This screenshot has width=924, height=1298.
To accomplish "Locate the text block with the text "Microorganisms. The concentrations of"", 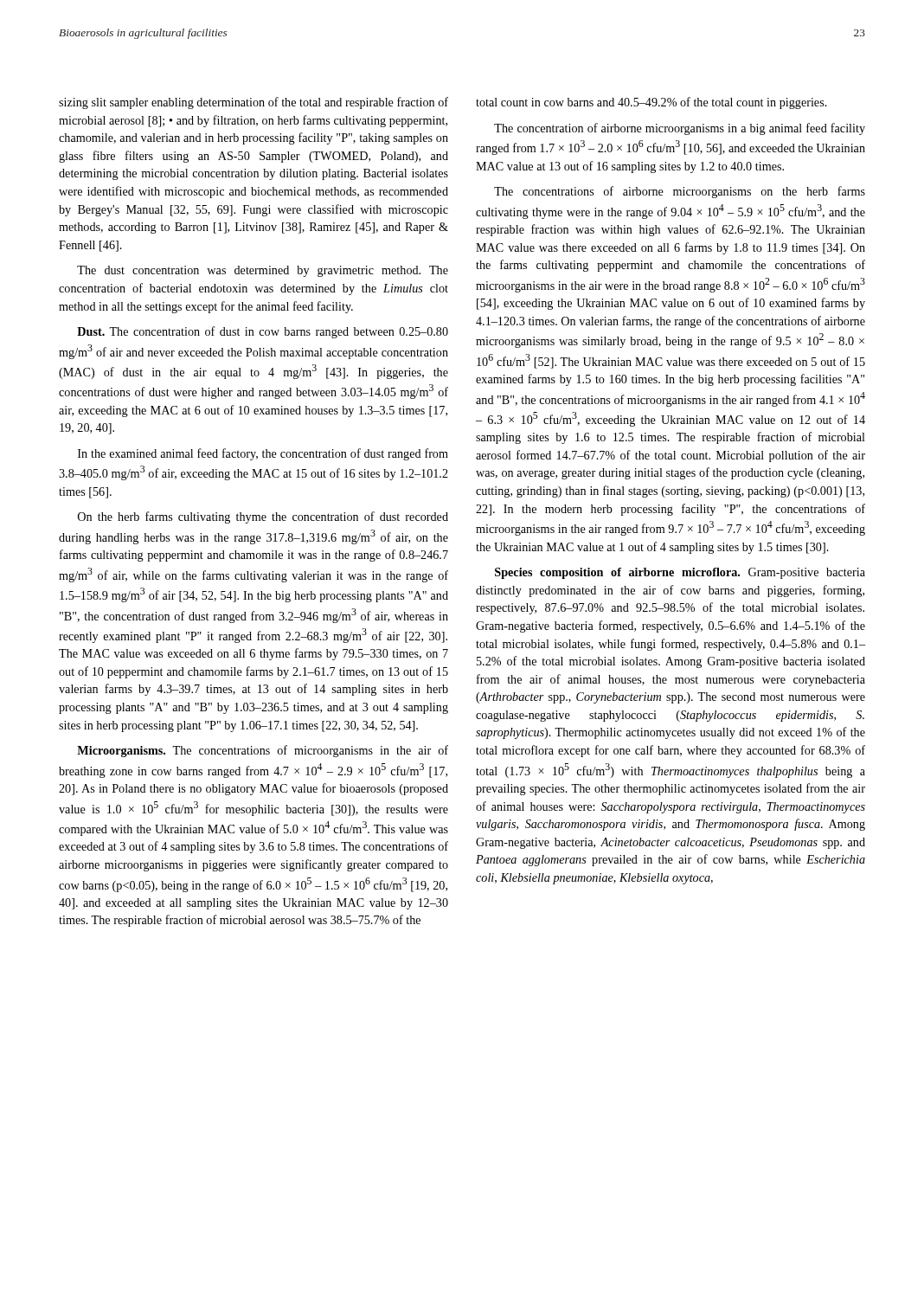I will pos(253,836).
